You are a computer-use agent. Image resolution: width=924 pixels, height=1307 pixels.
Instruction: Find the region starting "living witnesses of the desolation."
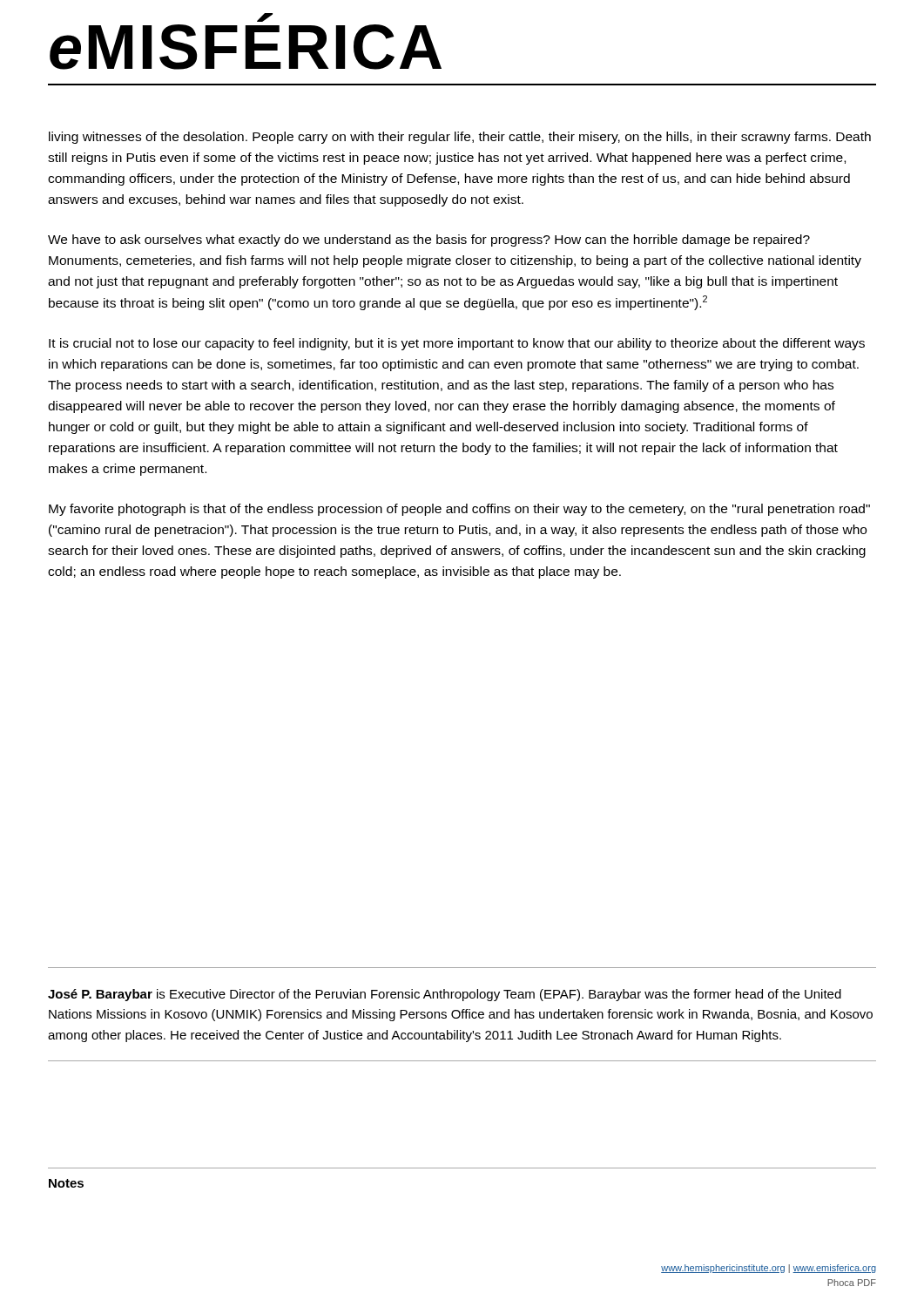pos(460,168)
